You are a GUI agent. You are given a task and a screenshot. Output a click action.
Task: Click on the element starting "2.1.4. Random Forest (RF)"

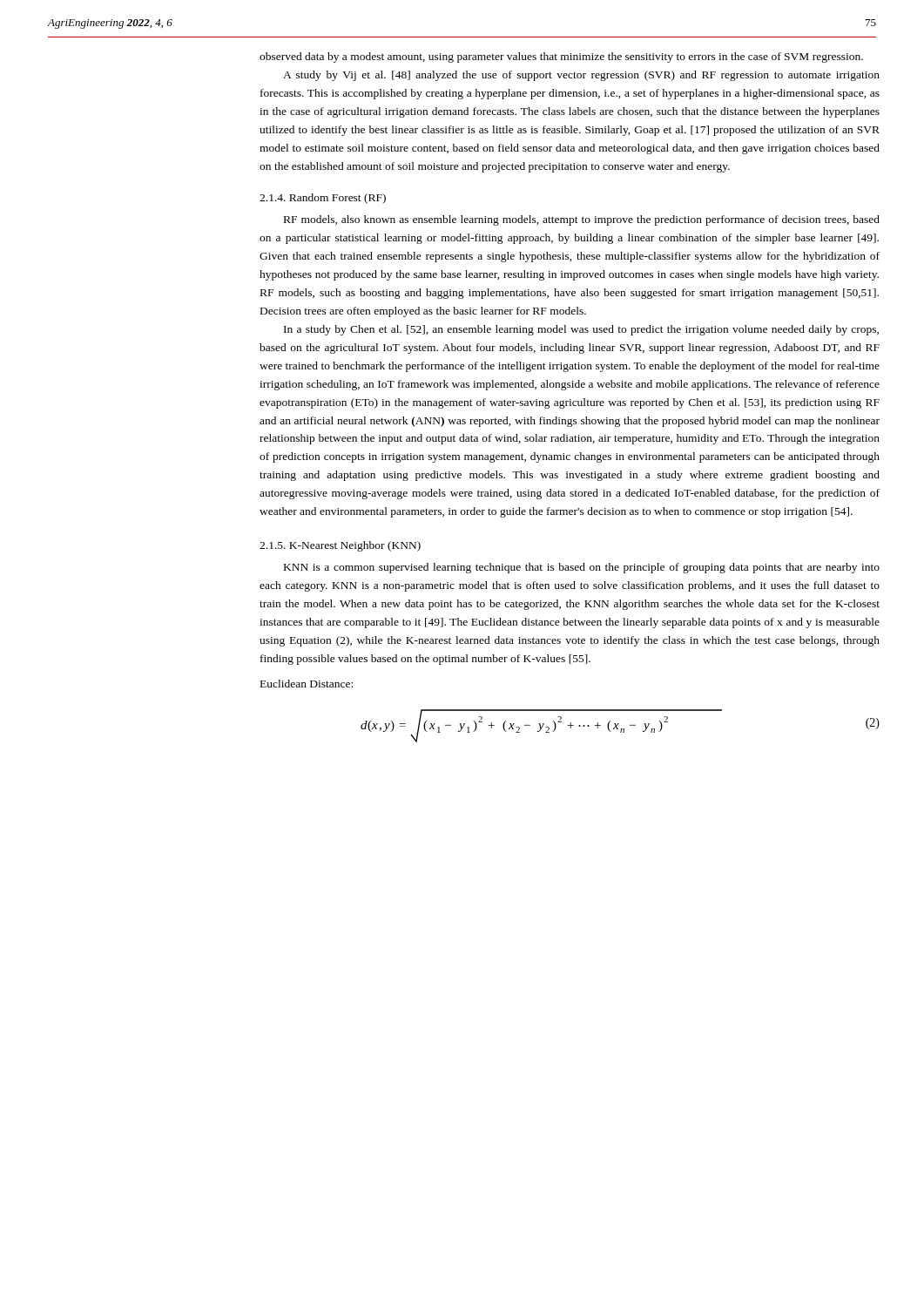point(323,198)
